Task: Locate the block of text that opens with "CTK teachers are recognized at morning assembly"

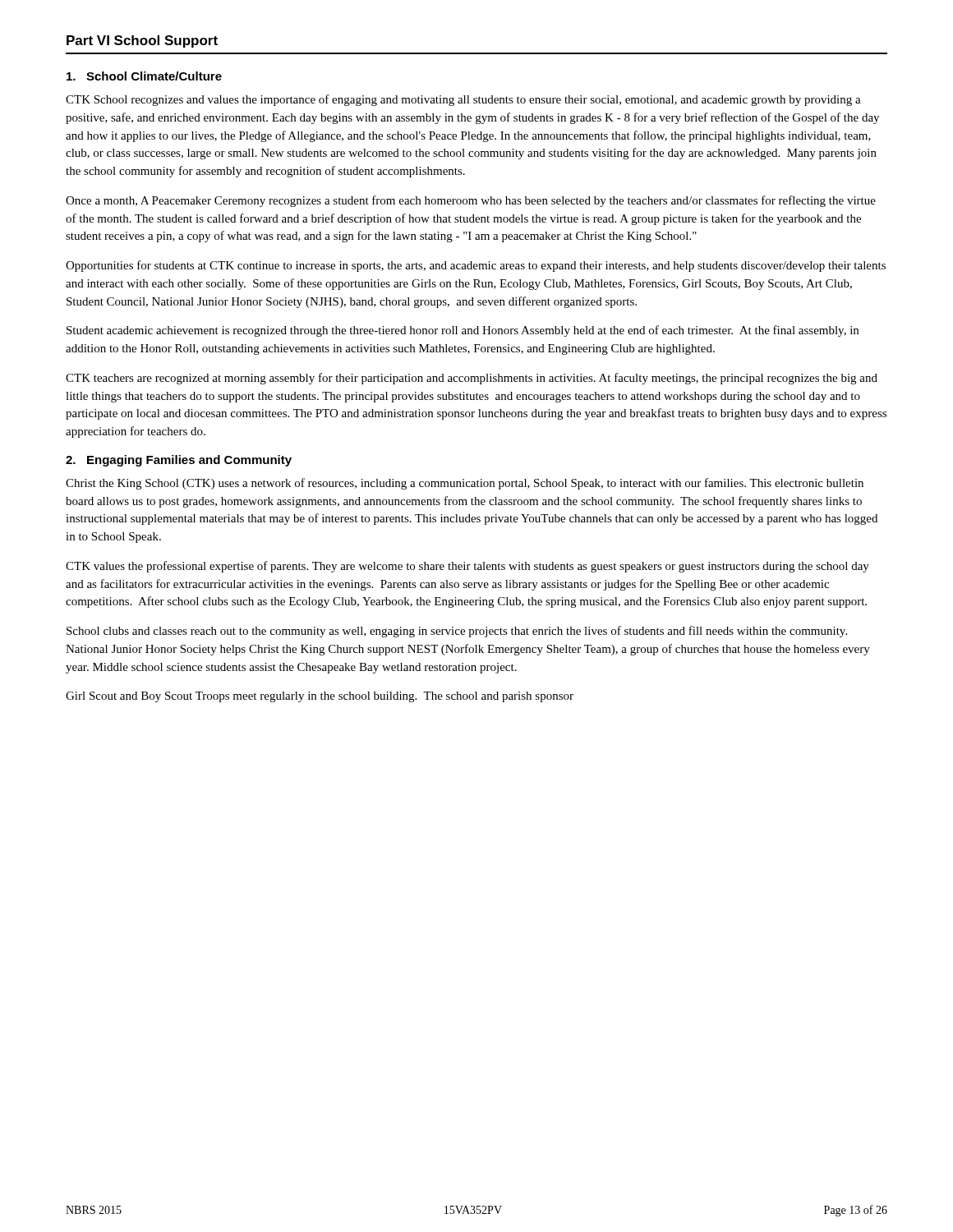Action: coord(476,404)
